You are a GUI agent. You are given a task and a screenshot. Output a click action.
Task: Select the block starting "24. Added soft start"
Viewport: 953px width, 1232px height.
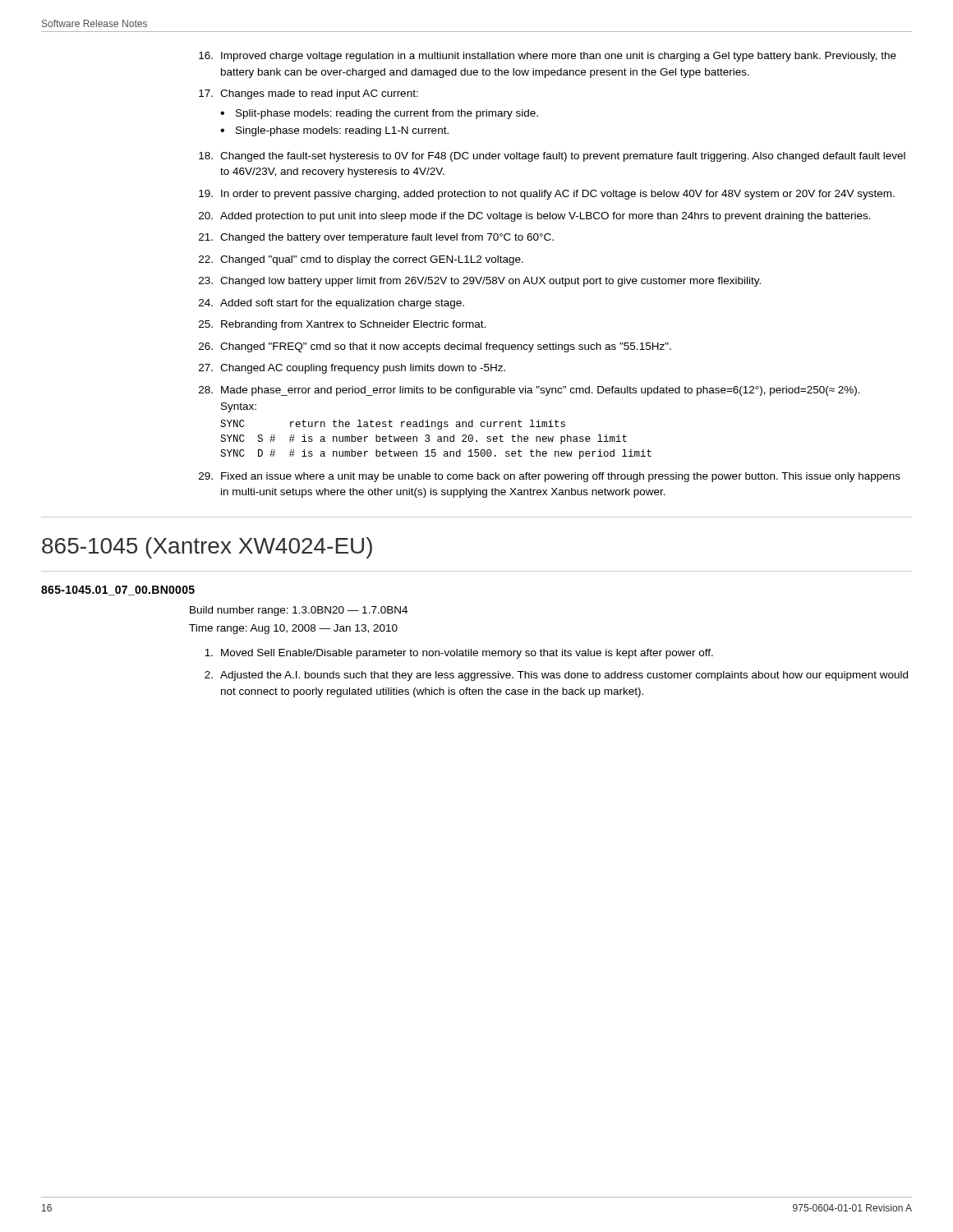(x=331, y=304)
